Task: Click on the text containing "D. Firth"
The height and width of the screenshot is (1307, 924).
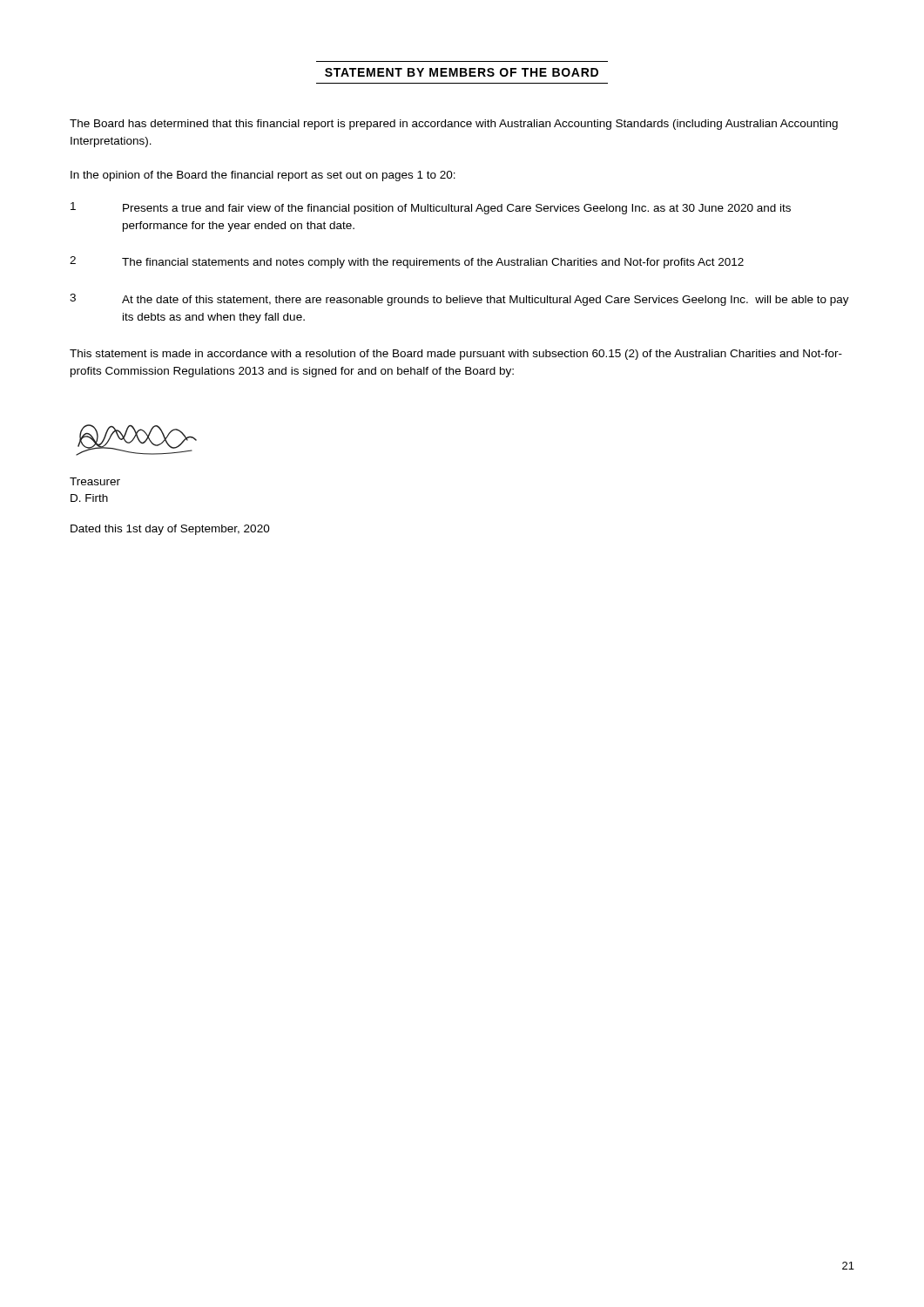Action: click(x=89, y=498)
